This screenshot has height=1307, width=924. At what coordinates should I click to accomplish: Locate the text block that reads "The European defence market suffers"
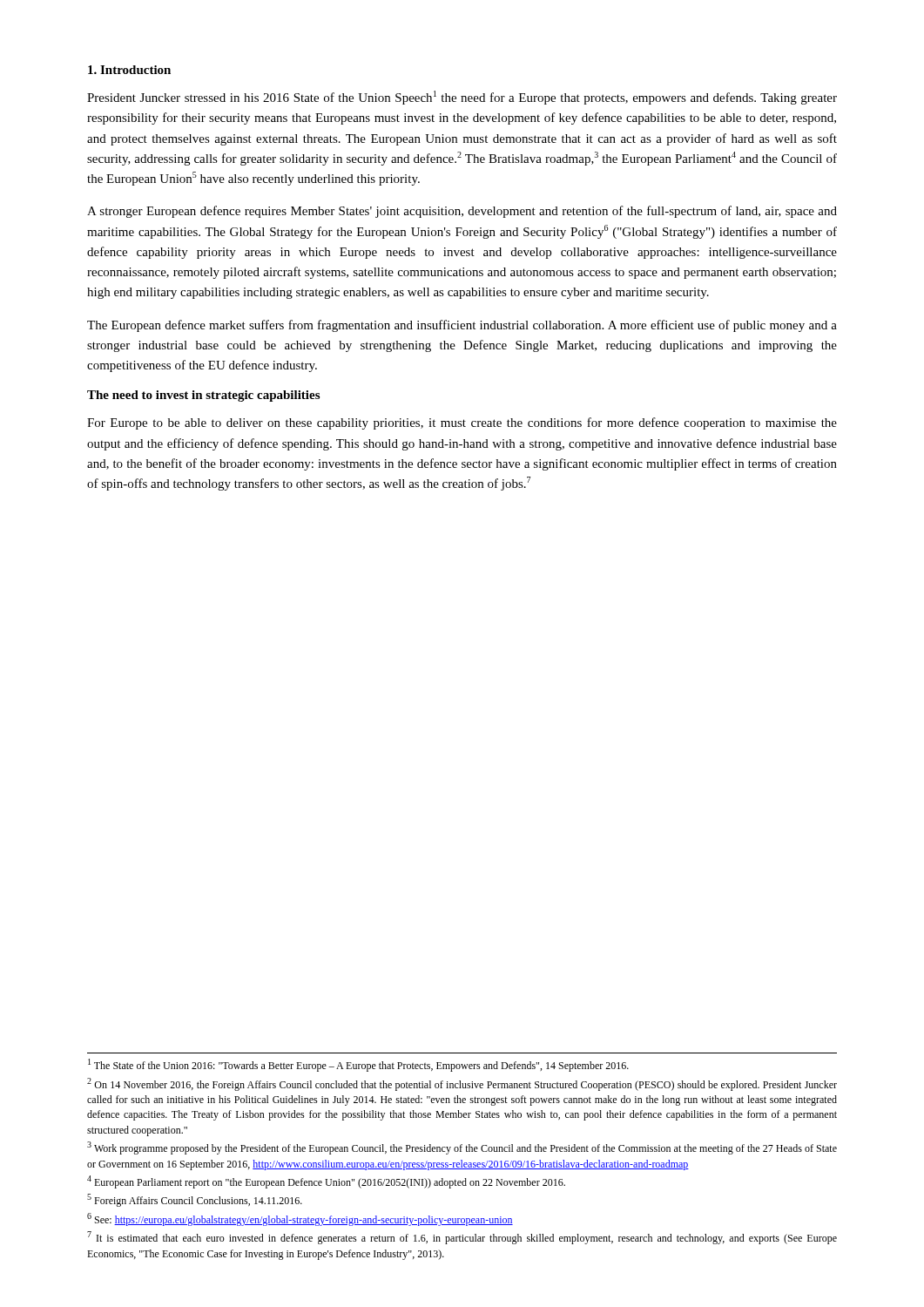coord(462,345)
